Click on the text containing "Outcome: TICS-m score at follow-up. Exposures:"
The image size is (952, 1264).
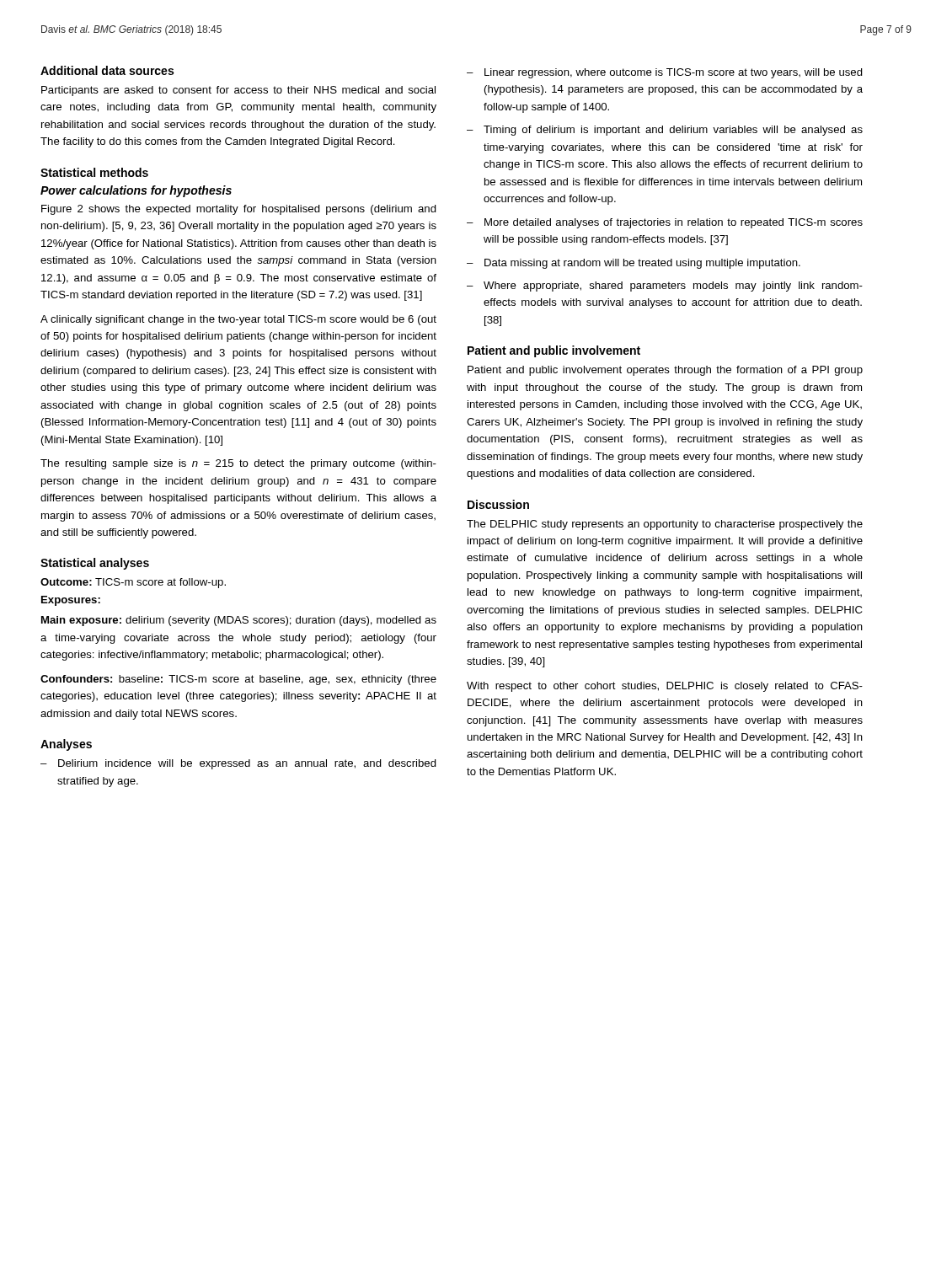[x=134, y=591]
